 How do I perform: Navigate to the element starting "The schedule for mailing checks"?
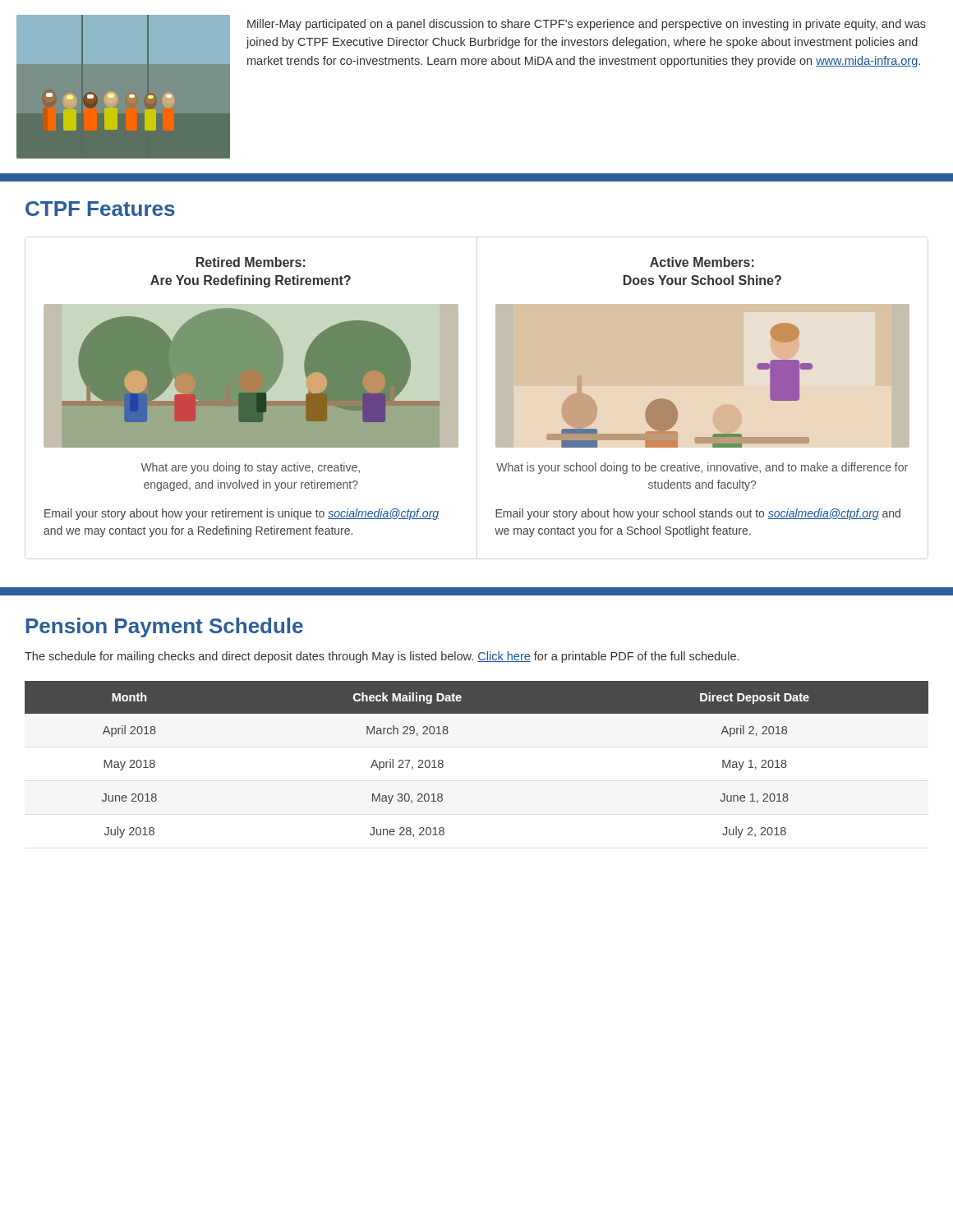pyautogui.click(x=382, y=656)
